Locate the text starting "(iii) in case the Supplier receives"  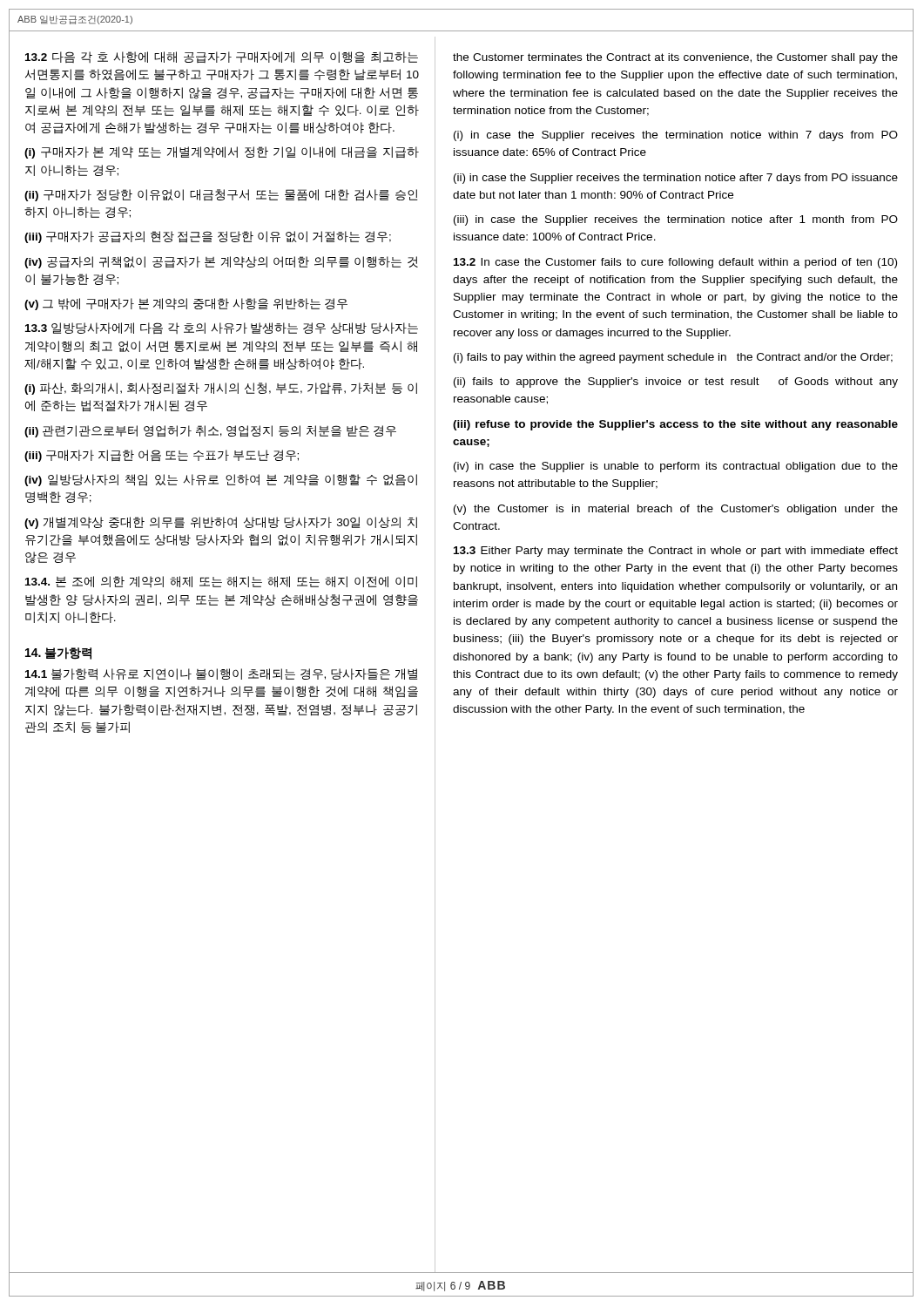click(675, 228)
